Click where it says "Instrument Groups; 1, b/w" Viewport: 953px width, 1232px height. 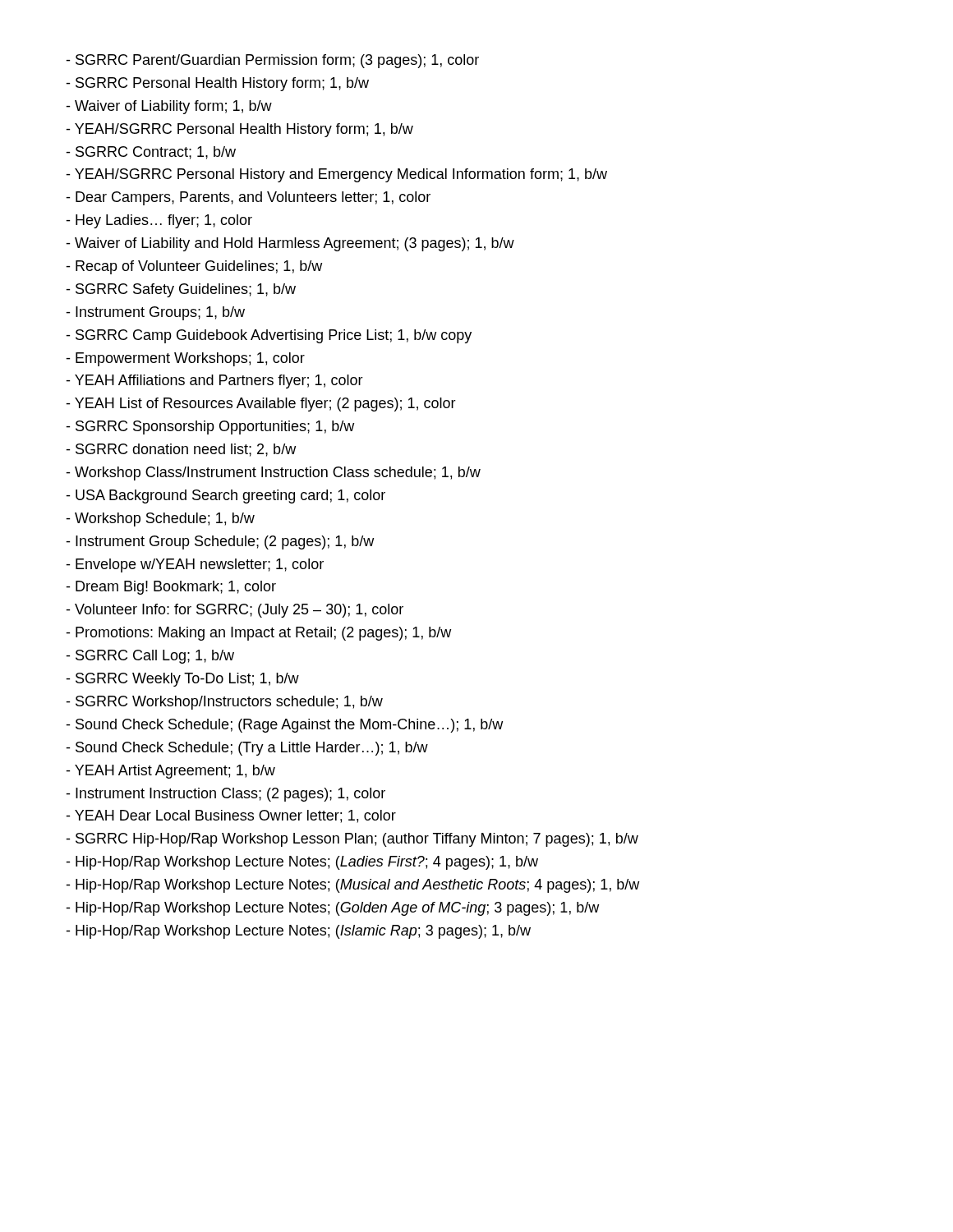pyautogui.click(x=155, y=312)
